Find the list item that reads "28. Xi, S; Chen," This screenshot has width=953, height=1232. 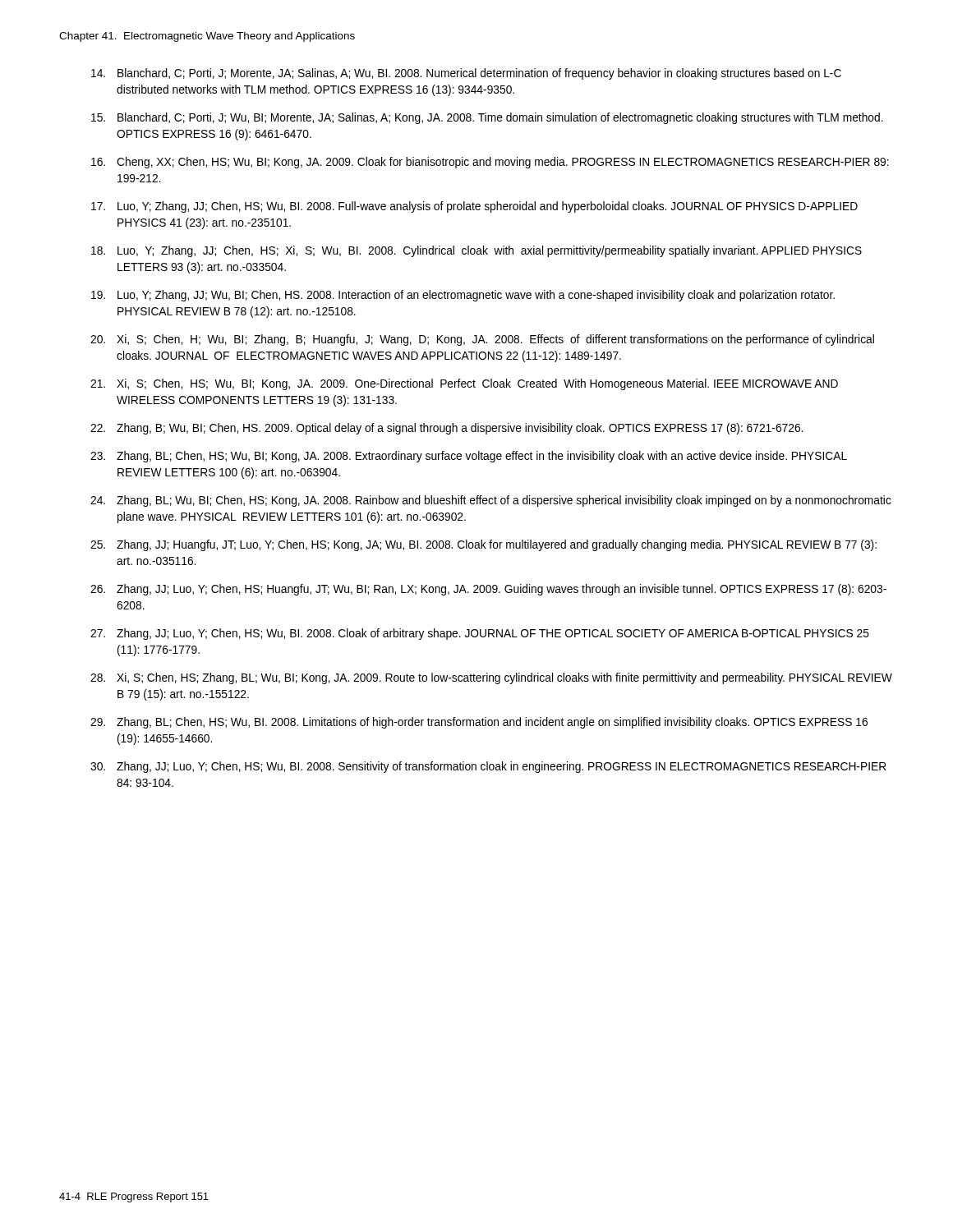point(492,687)
